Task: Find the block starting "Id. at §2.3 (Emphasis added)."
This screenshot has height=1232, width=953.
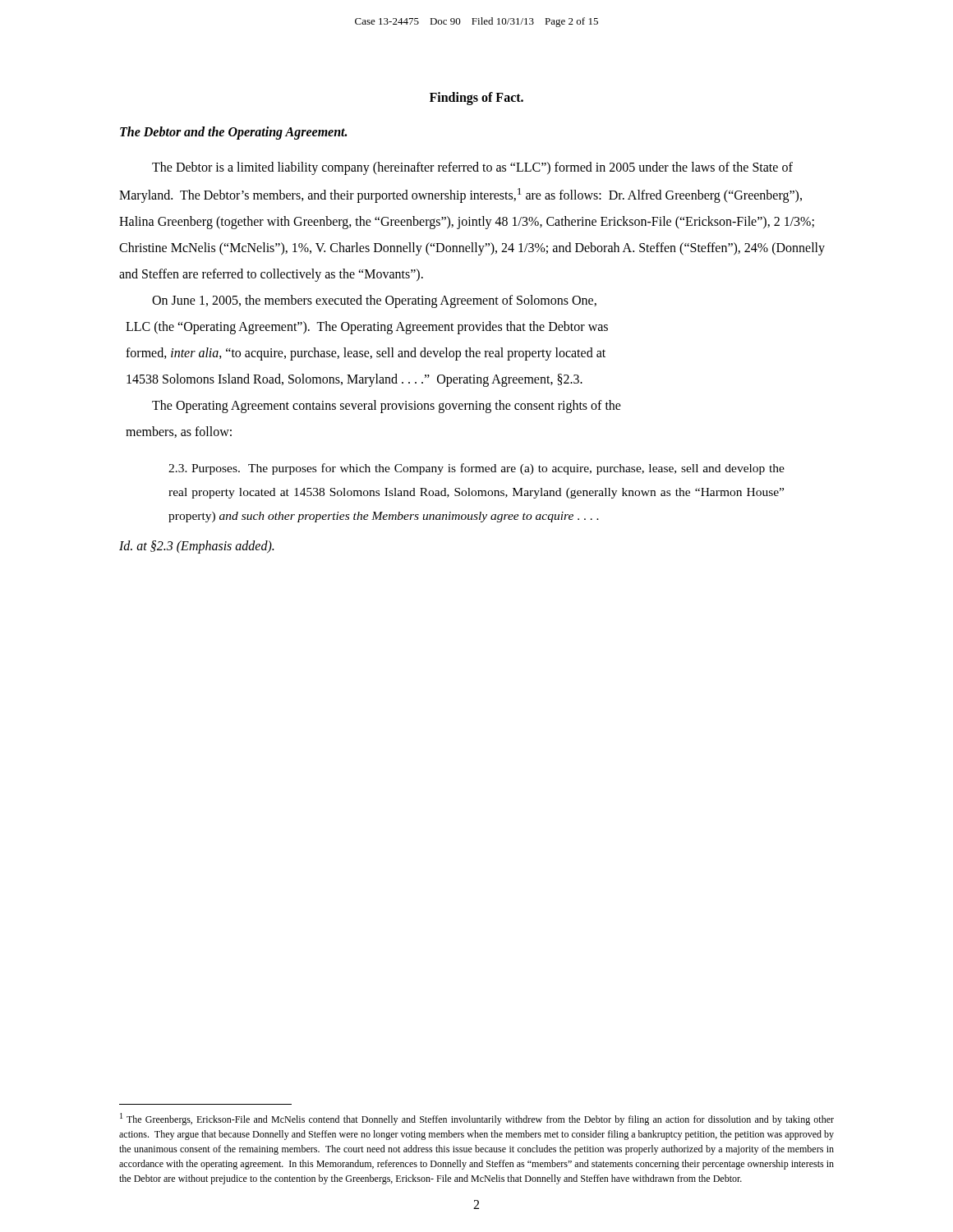Action: (x=197, y=546)
